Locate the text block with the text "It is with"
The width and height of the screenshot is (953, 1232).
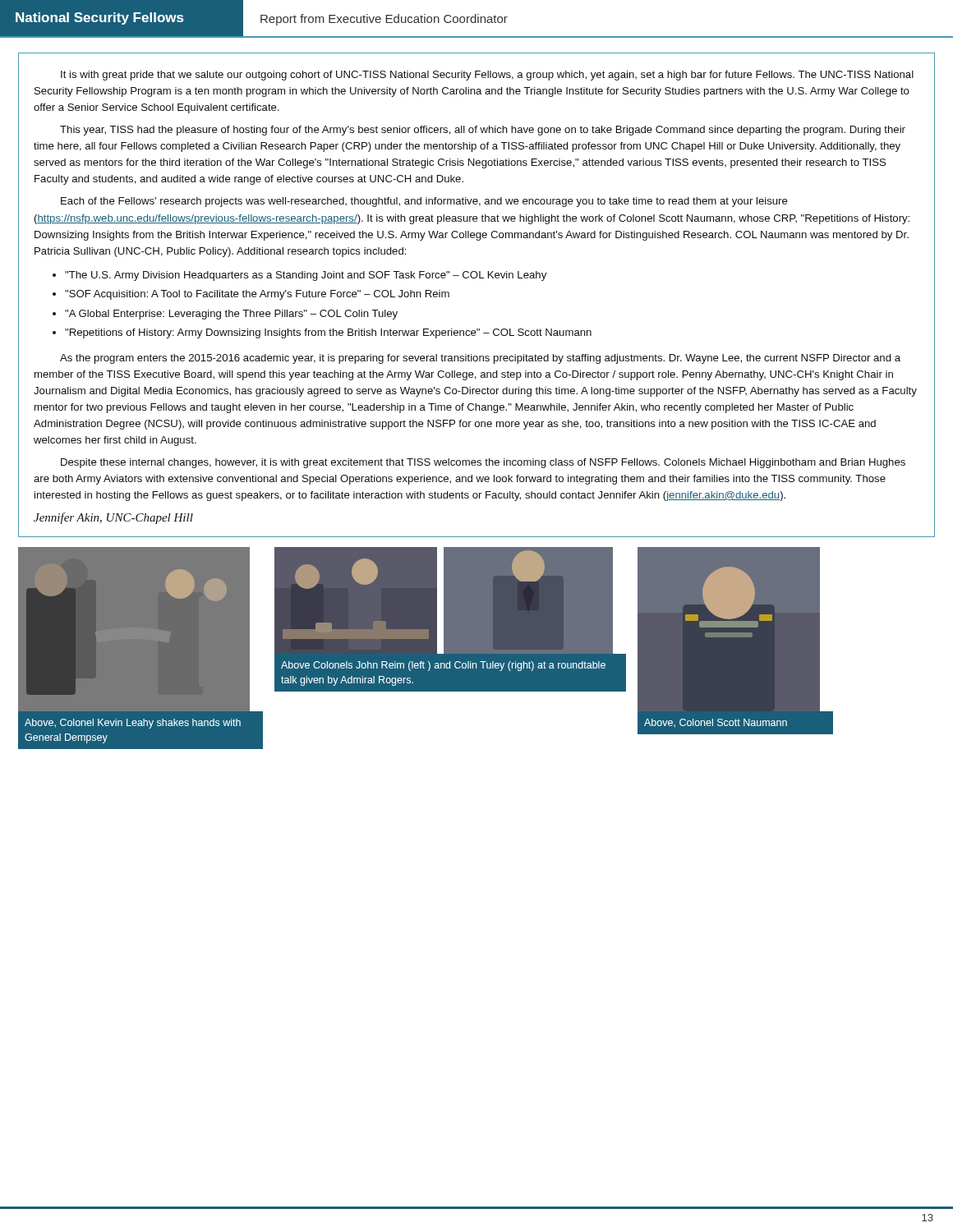(476, 163)
